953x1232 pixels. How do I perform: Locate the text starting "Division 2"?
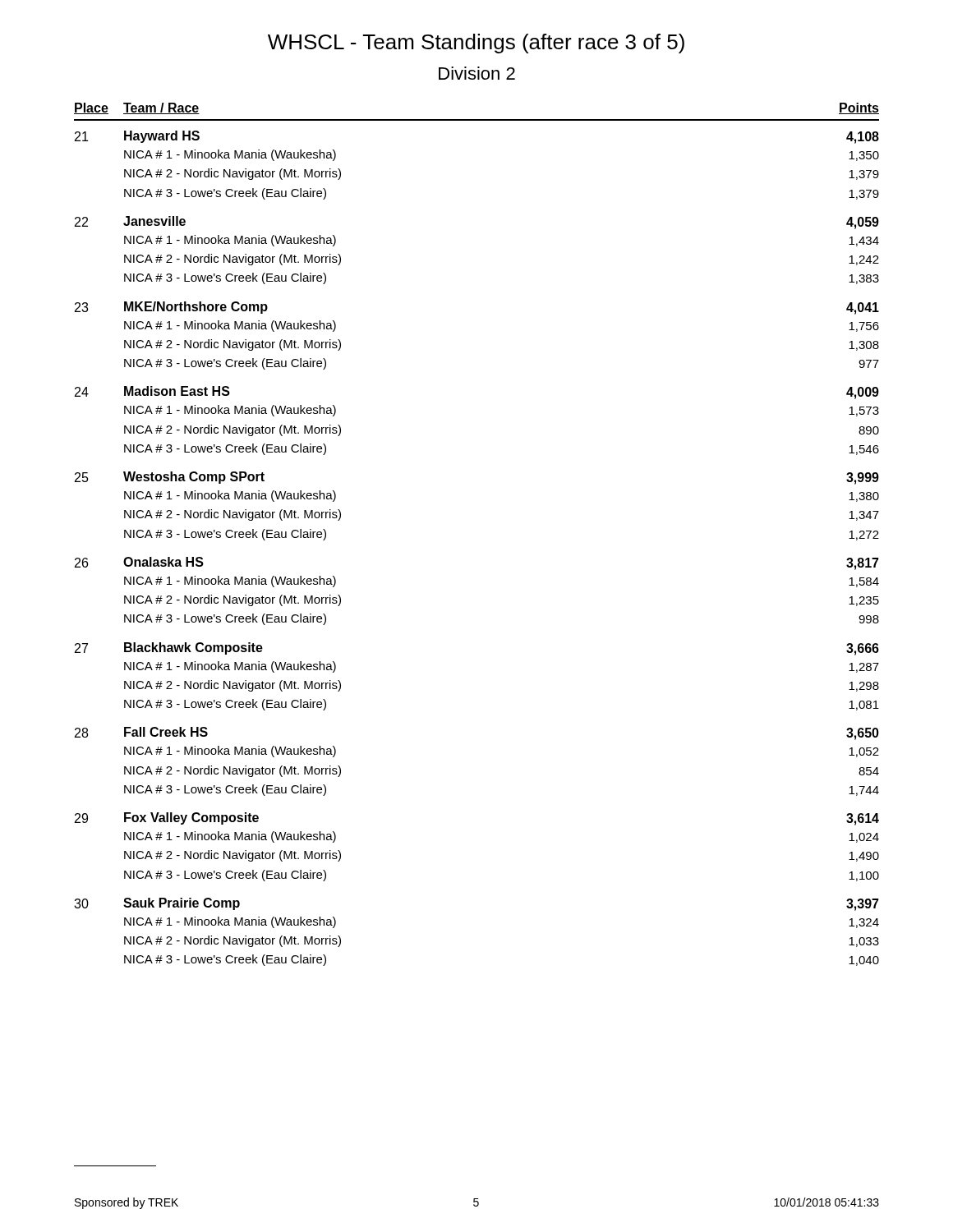click(x=476, y=73)
